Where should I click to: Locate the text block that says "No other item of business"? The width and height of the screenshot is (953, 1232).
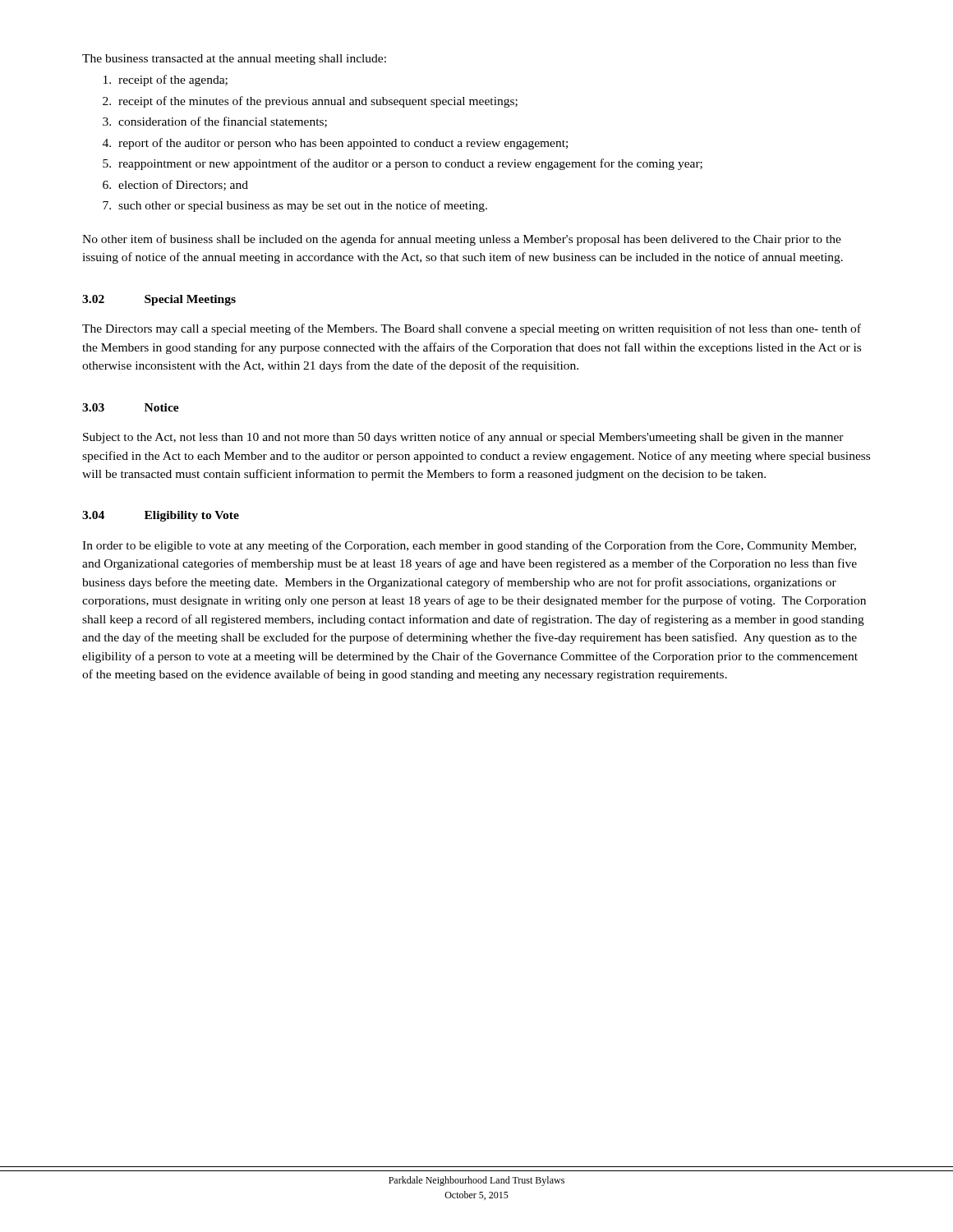[463, 248]
